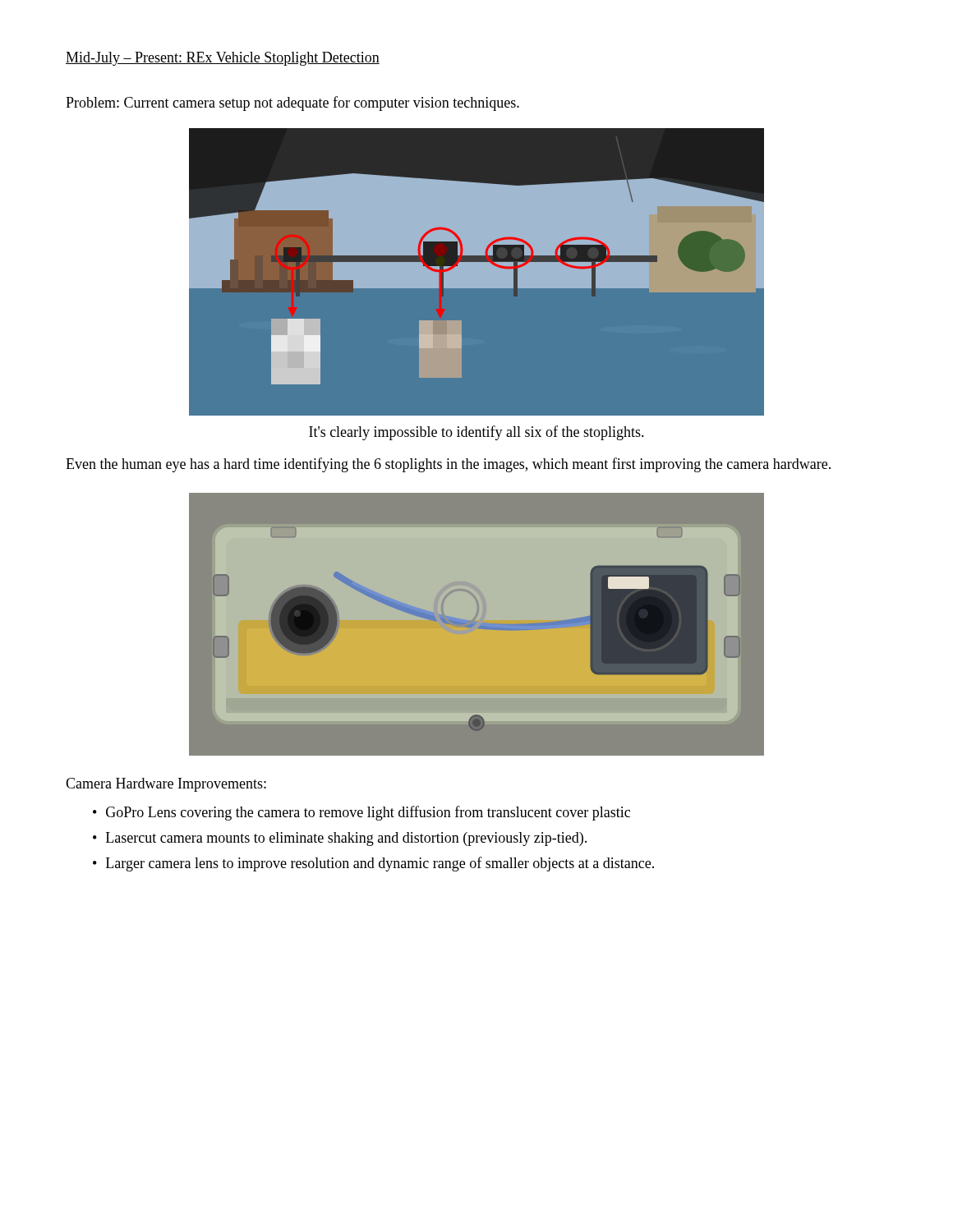
Task: Find the text with the text "Camera Hardware Improvements:"
Action: pos(166,784)
